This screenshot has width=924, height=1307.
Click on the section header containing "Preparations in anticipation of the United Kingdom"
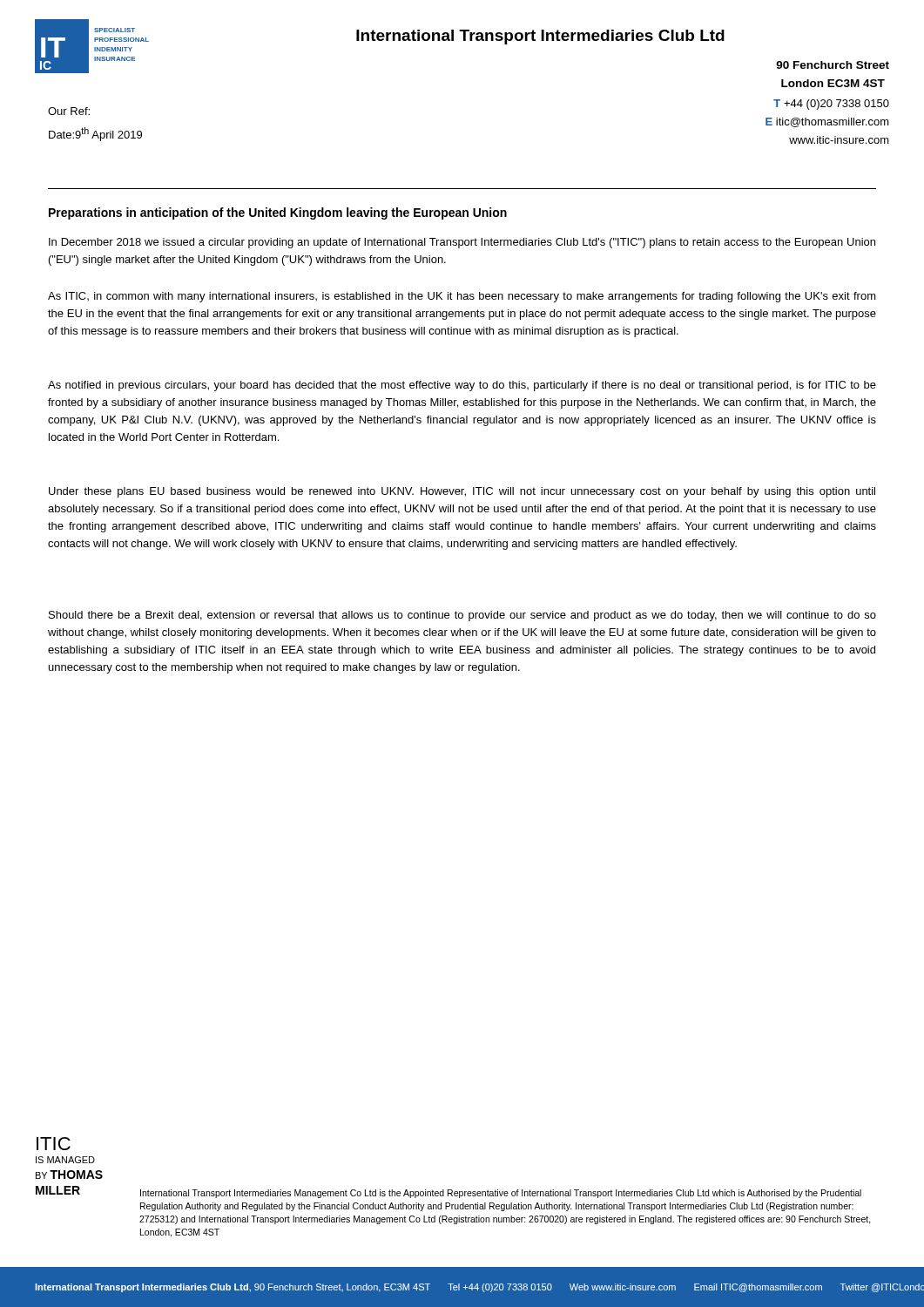pos(278,213)
